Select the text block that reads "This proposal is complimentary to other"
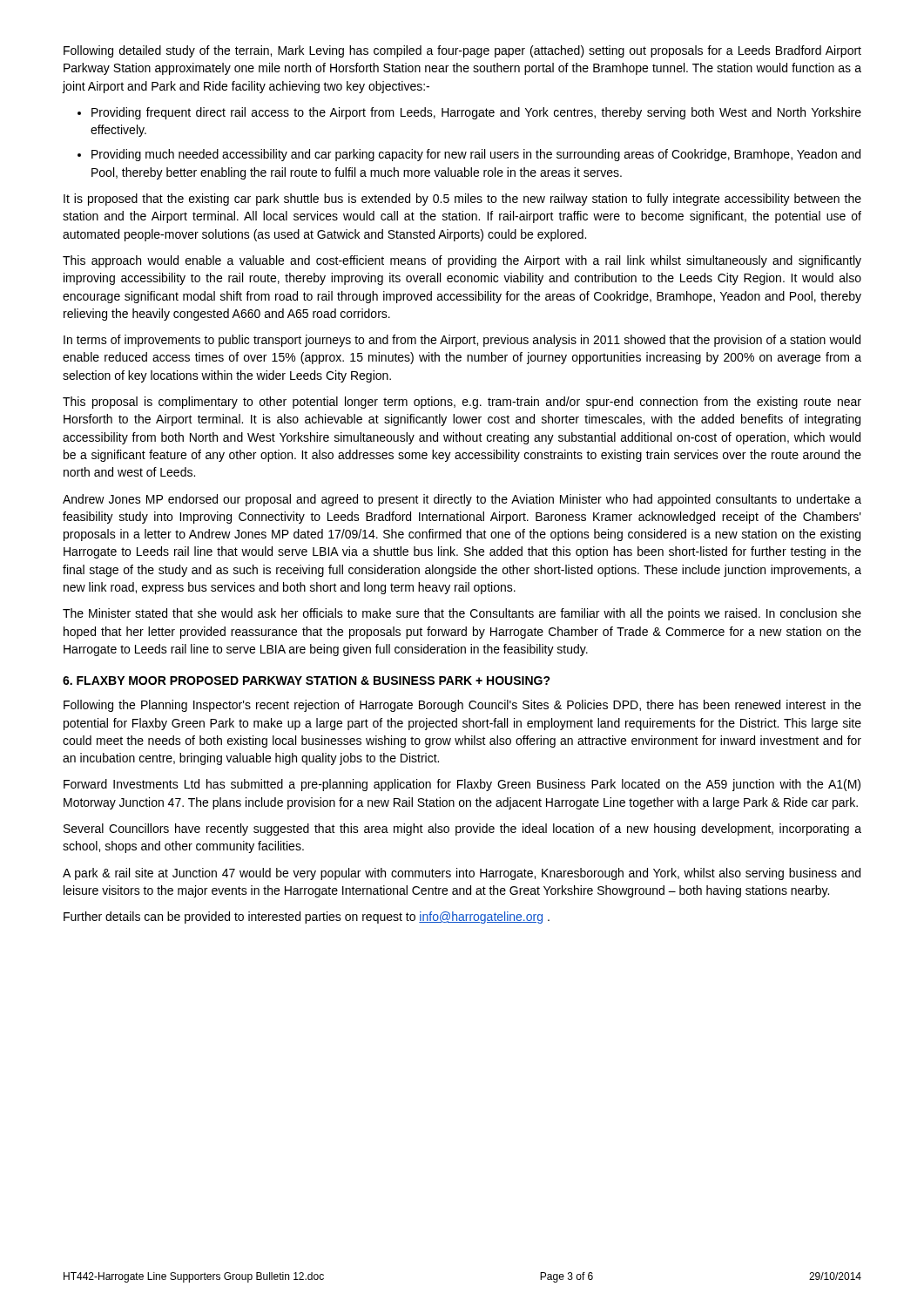924x1307 pixels. tap(462, 437)
